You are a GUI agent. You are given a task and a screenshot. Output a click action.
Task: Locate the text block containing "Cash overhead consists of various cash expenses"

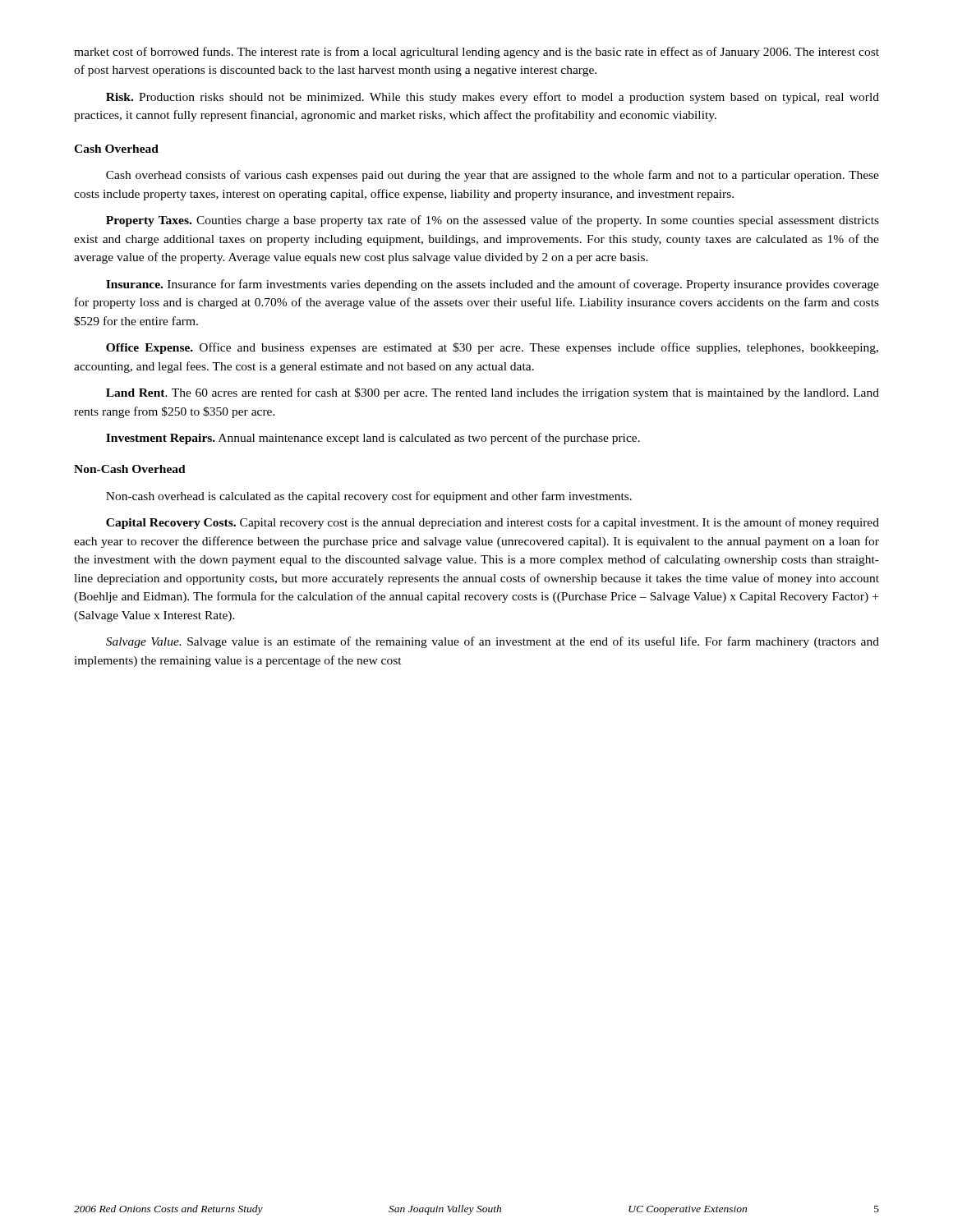tap(476, 185)
